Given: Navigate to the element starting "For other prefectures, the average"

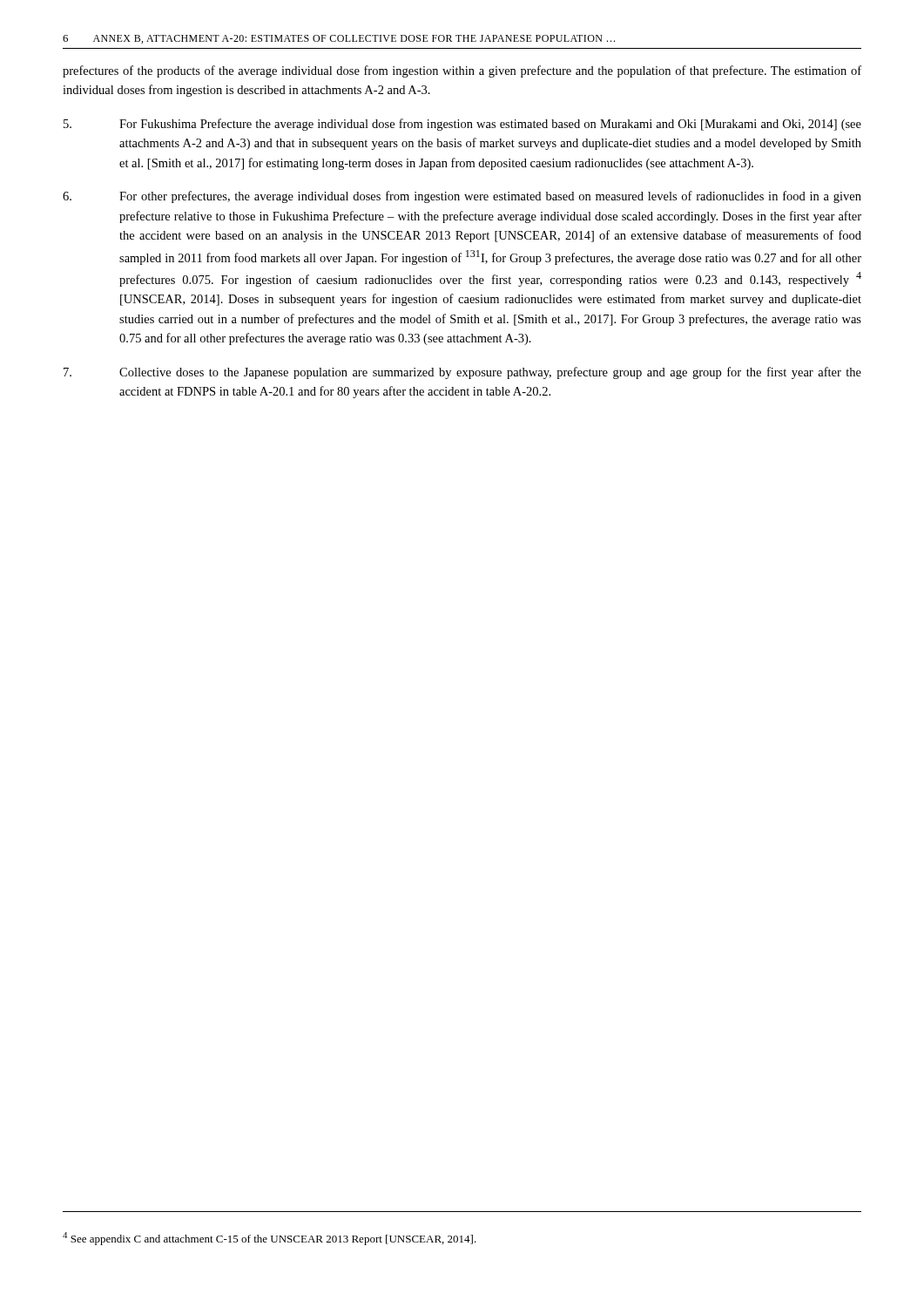Looking at the screenshot, I should point(462,268).
